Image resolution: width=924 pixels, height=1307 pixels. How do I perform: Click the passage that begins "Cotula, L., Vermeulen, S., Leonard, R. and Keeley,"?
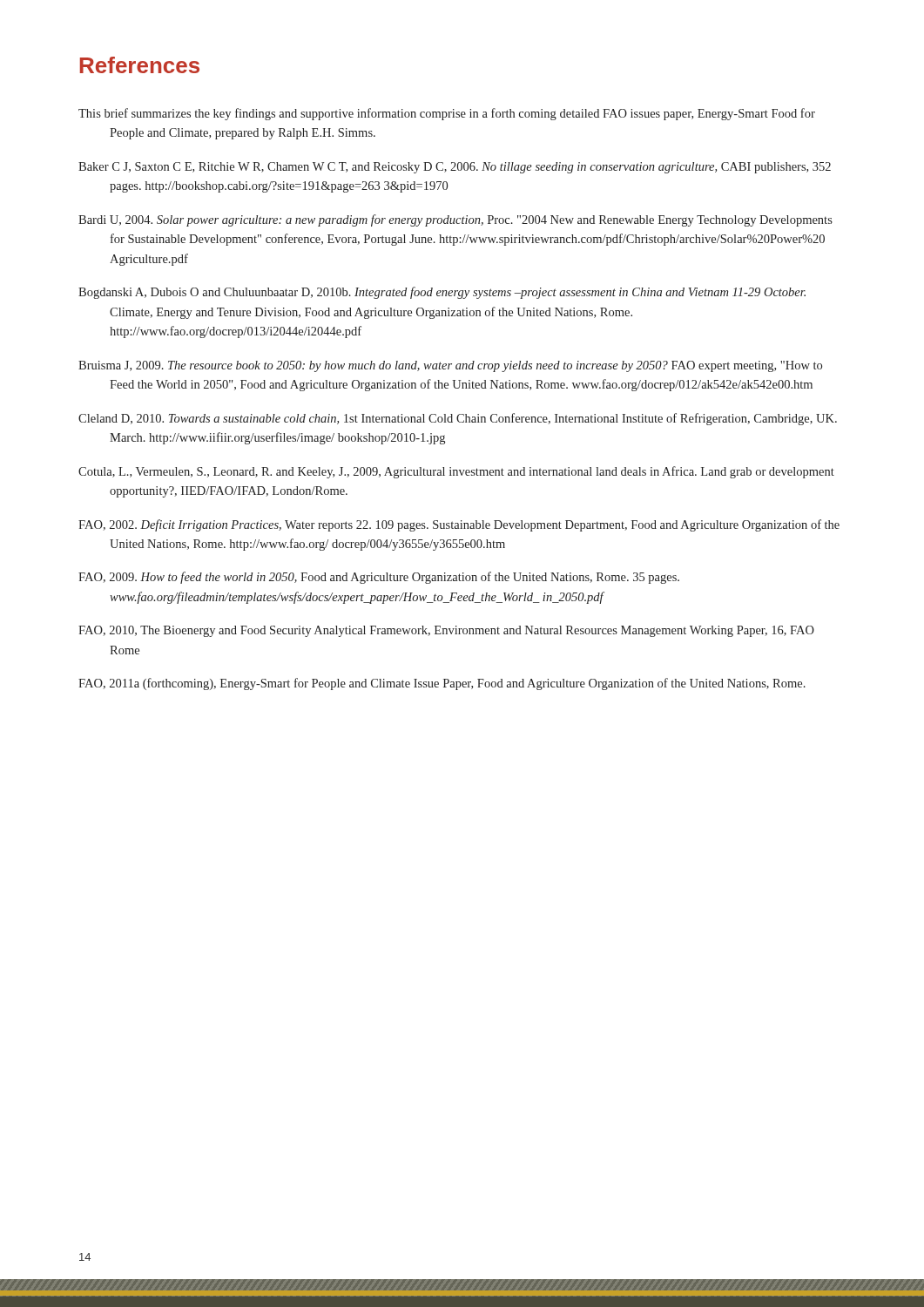click(456, 481)
